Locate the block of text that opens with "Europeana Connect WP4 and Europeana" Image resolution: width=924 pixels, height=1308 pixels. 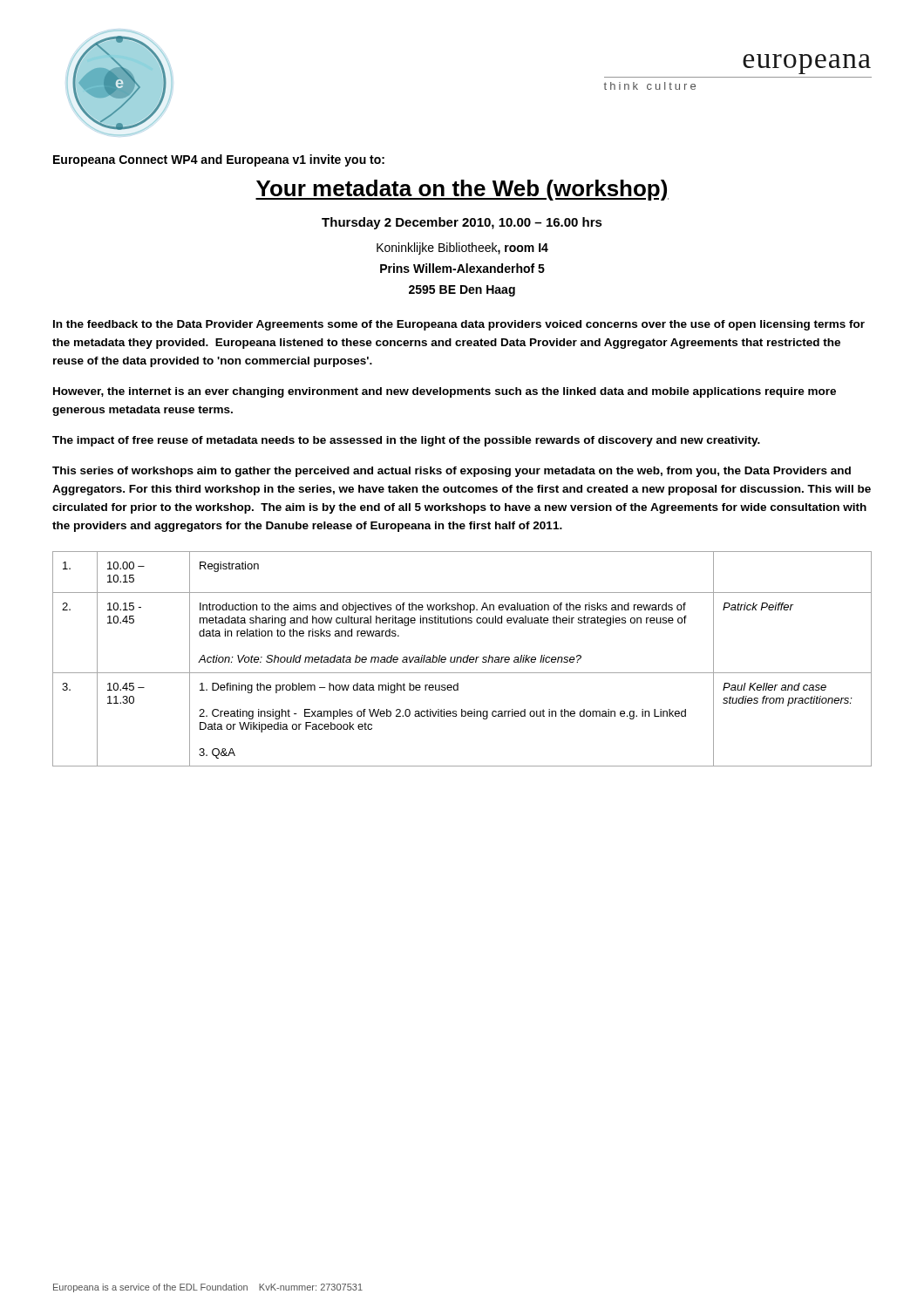[219, 160]
